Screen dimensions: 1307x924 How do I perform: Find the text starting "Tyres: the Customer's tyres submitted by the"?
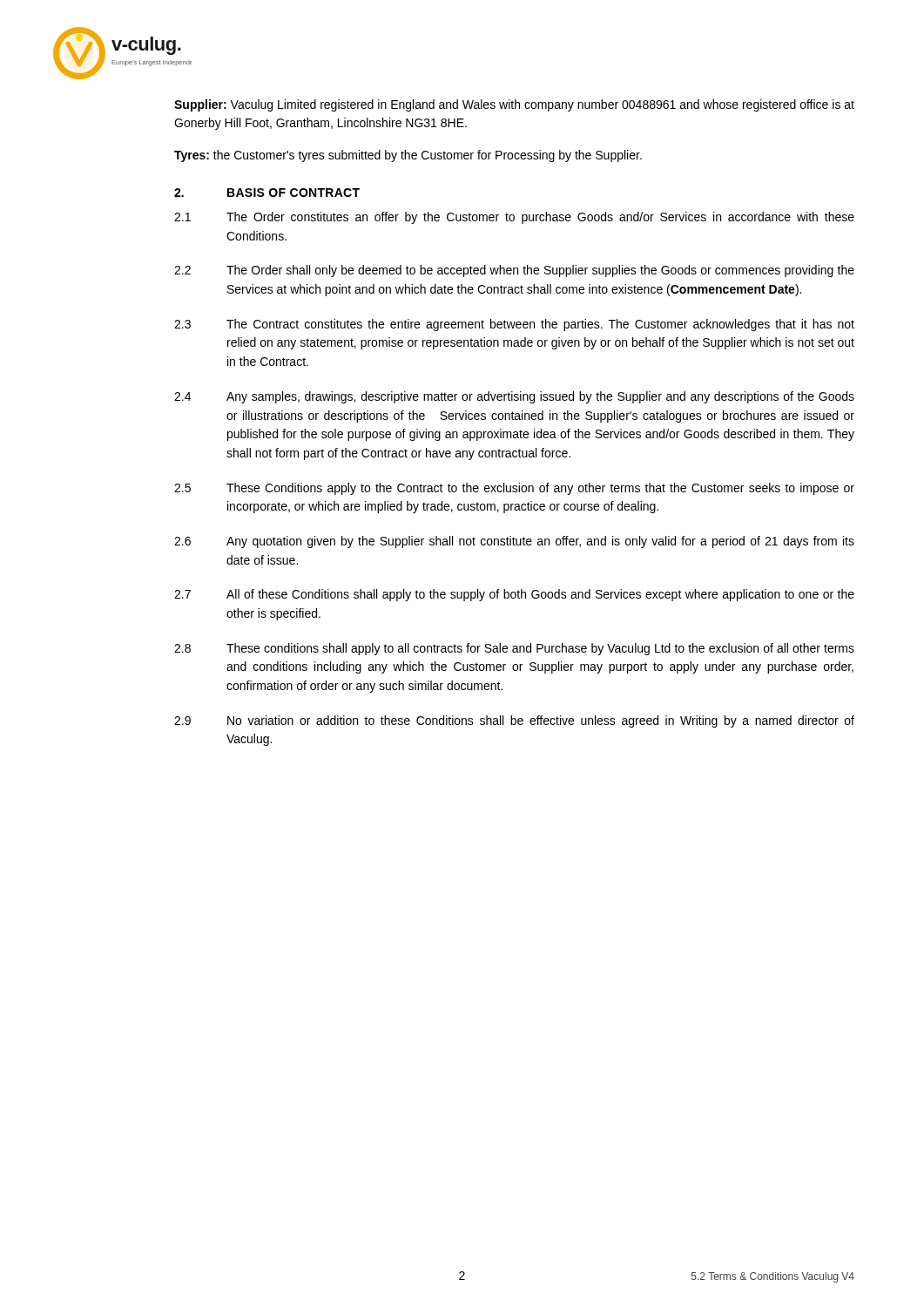(x=408, y=155)
